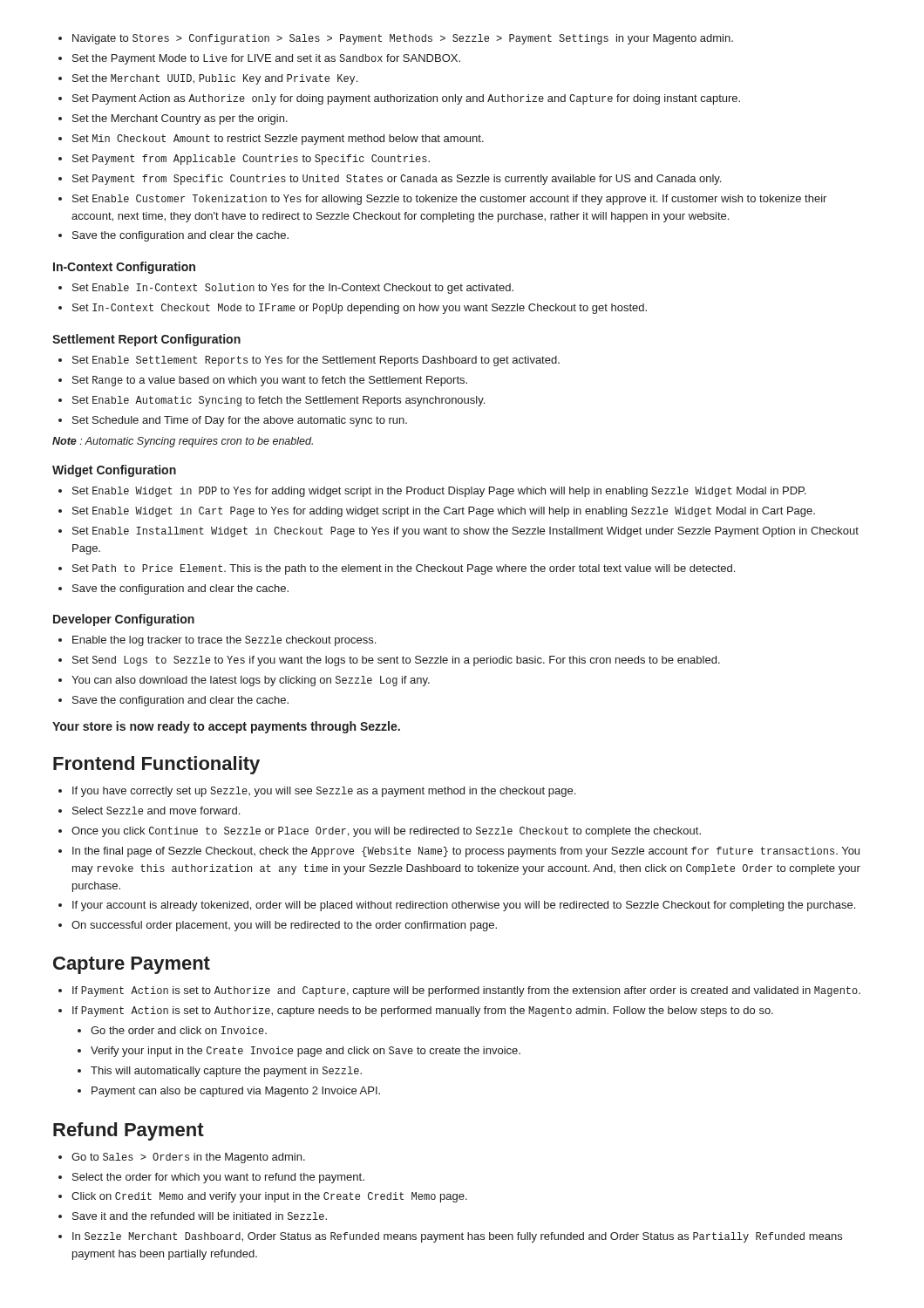
Task: Click on the block starting "In-Context Configuration"
Action: click(x=124, y=266)
